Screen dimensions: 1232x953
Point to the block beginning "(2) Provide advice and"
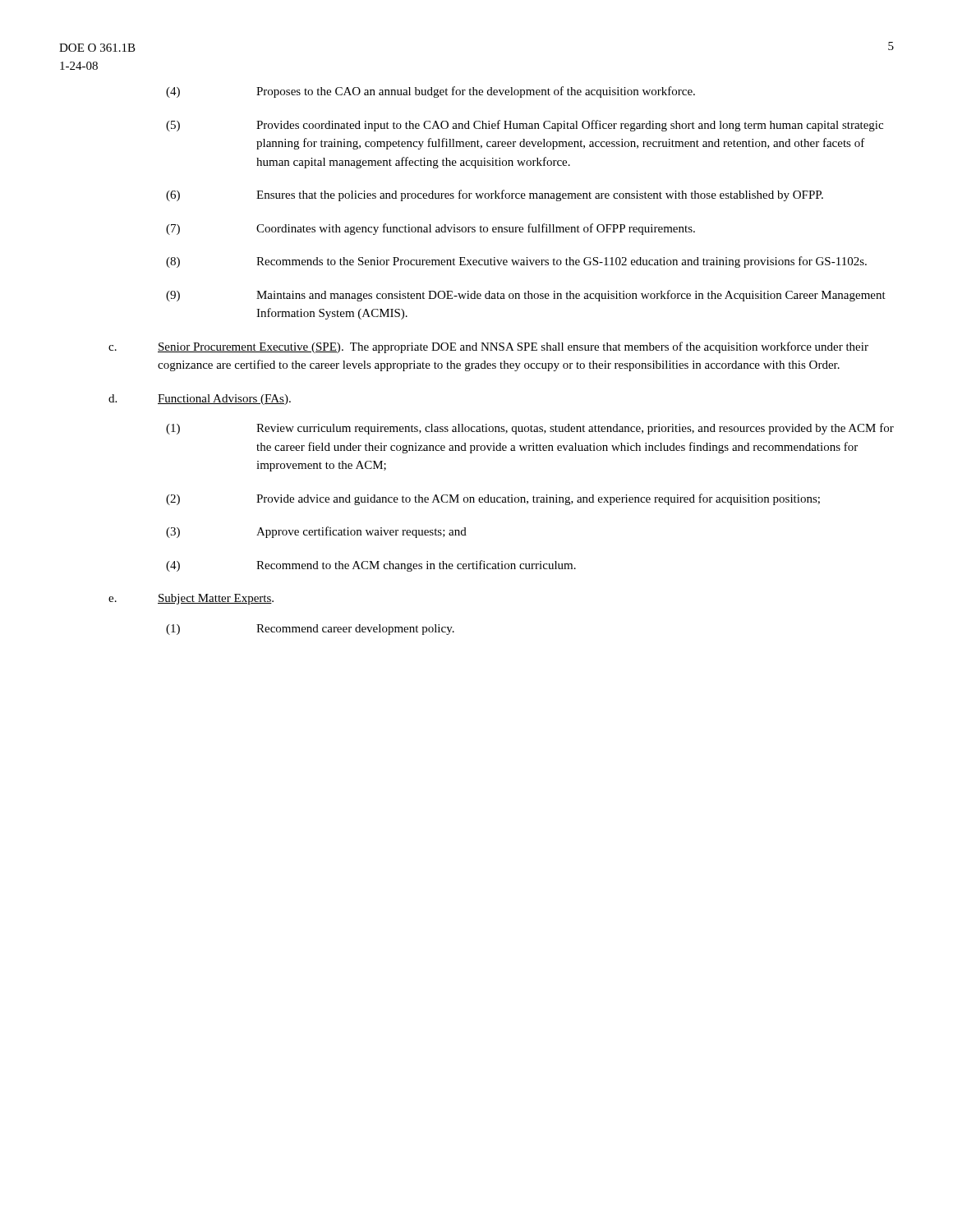476,498
